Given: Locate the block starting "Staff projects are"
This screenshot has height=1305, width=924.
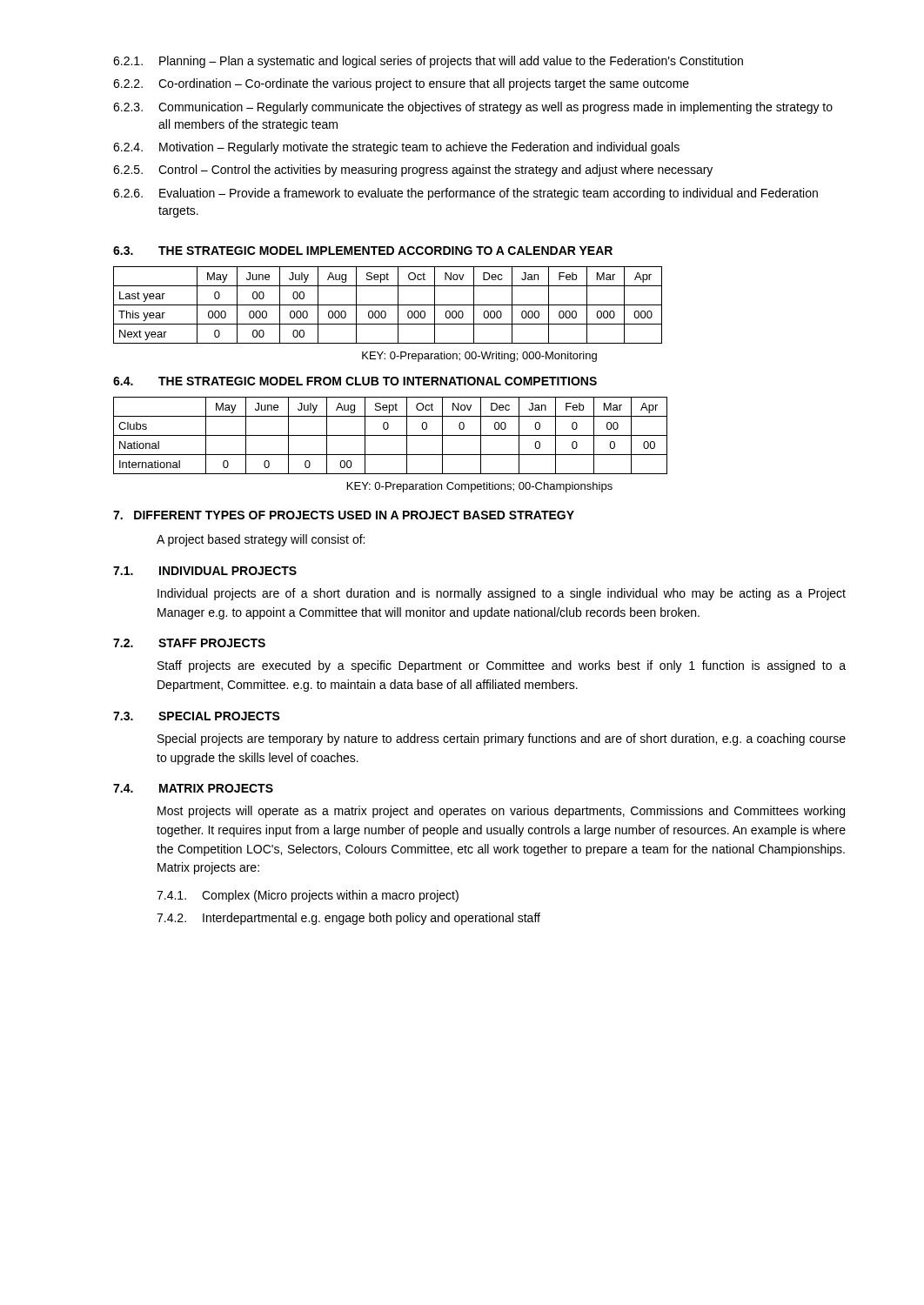Looking at the screenshot, I should [x=501, y=675].
